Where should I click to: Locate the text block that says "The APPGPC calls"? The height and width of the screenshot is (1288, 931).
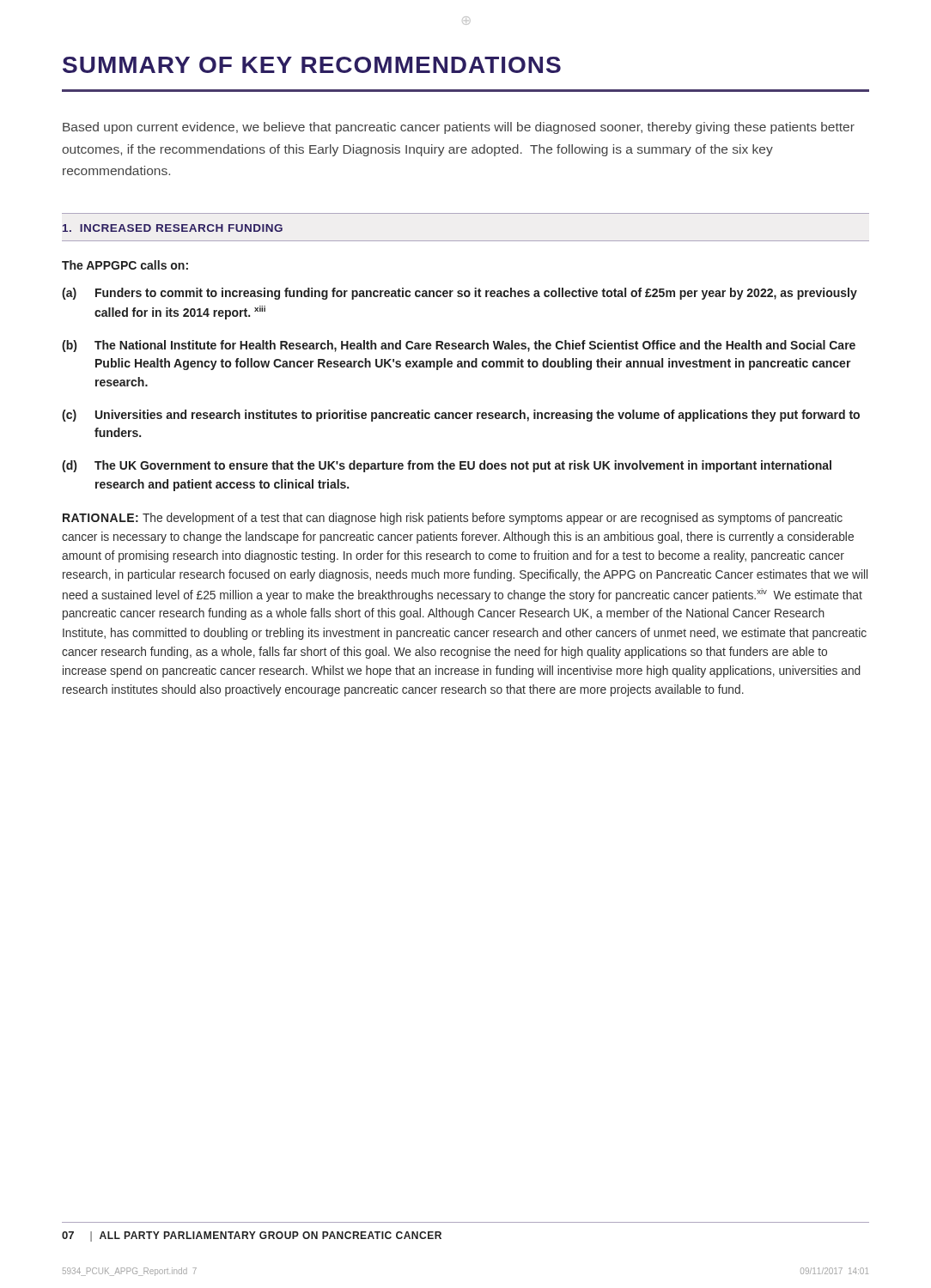(x=125, y=265)
